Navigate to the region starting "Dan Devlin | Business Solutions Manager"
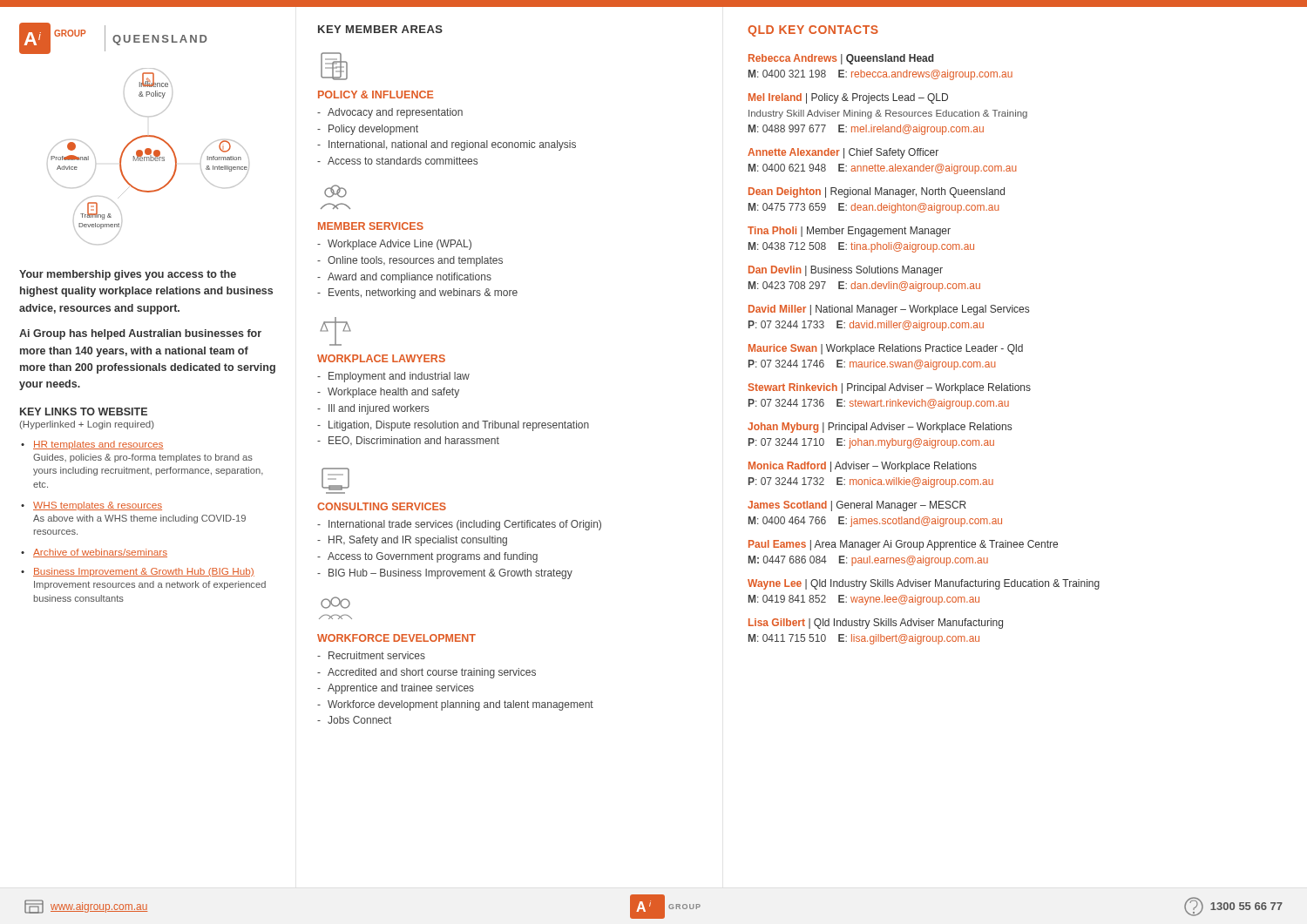The width and height of the screenshot is (1307, 924). click(x=864, y=278)
